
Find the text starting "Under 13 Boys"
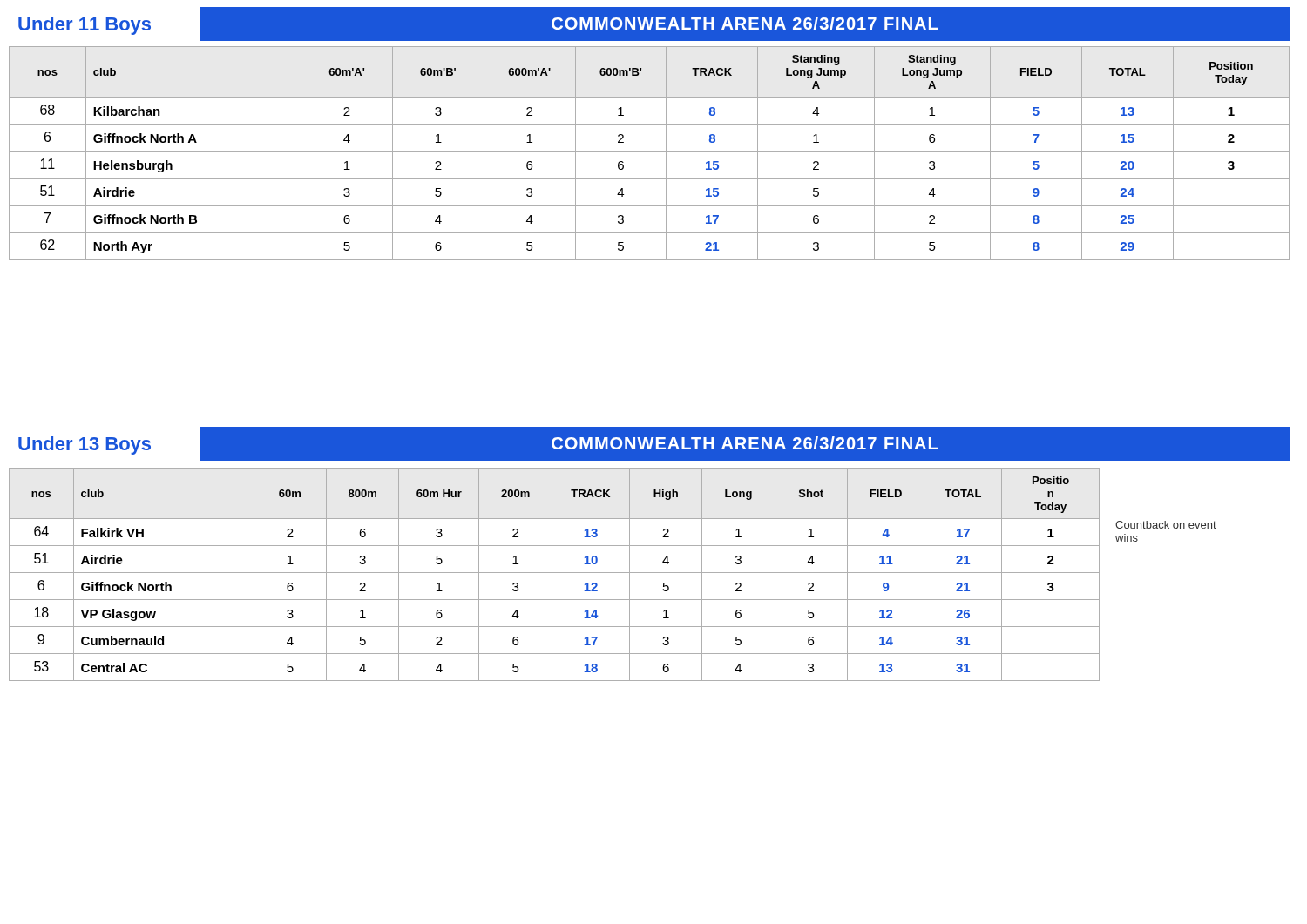(84, 443)
